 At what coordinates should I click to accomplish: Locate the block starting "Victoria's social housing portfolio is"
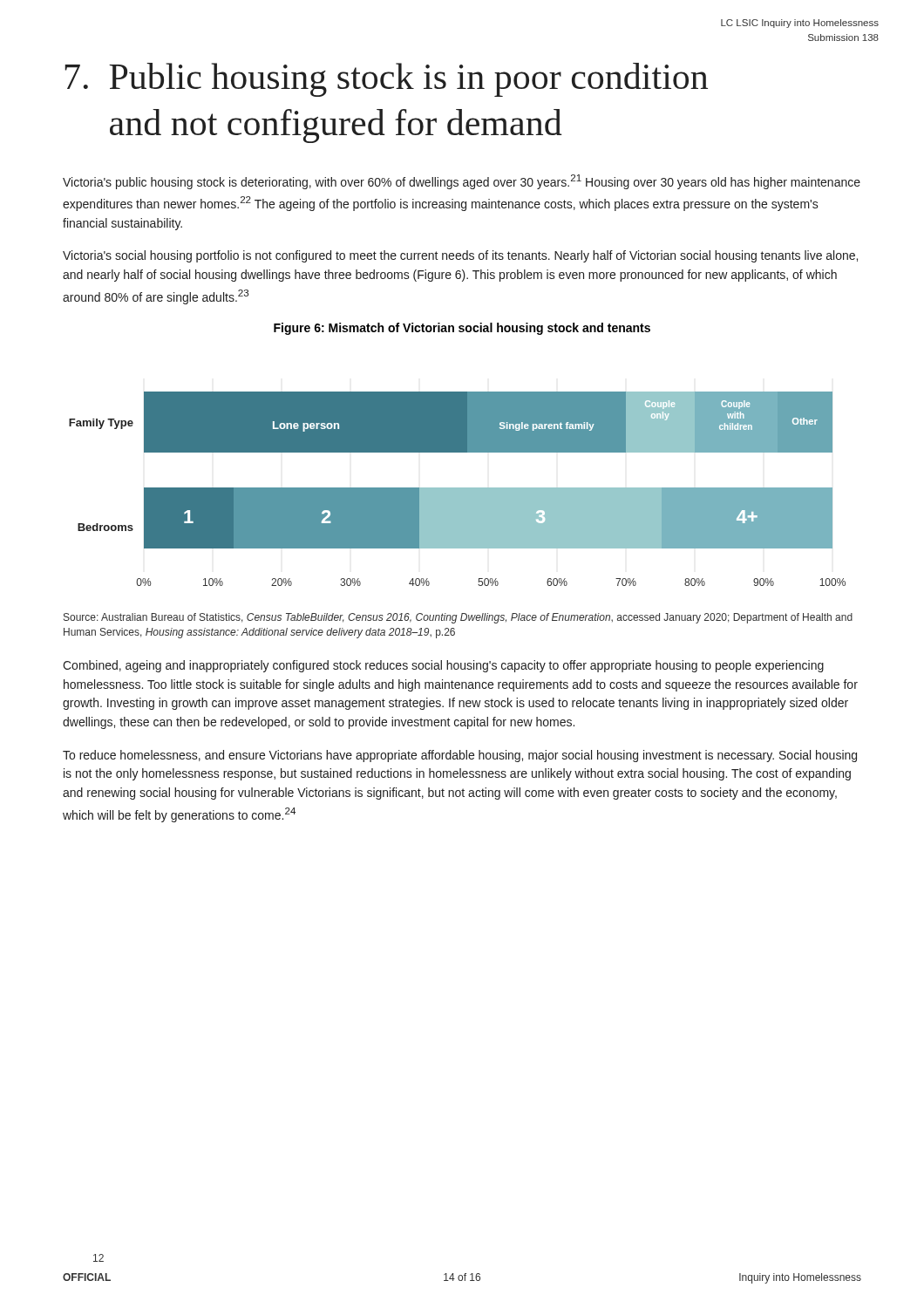pos(461,276)
